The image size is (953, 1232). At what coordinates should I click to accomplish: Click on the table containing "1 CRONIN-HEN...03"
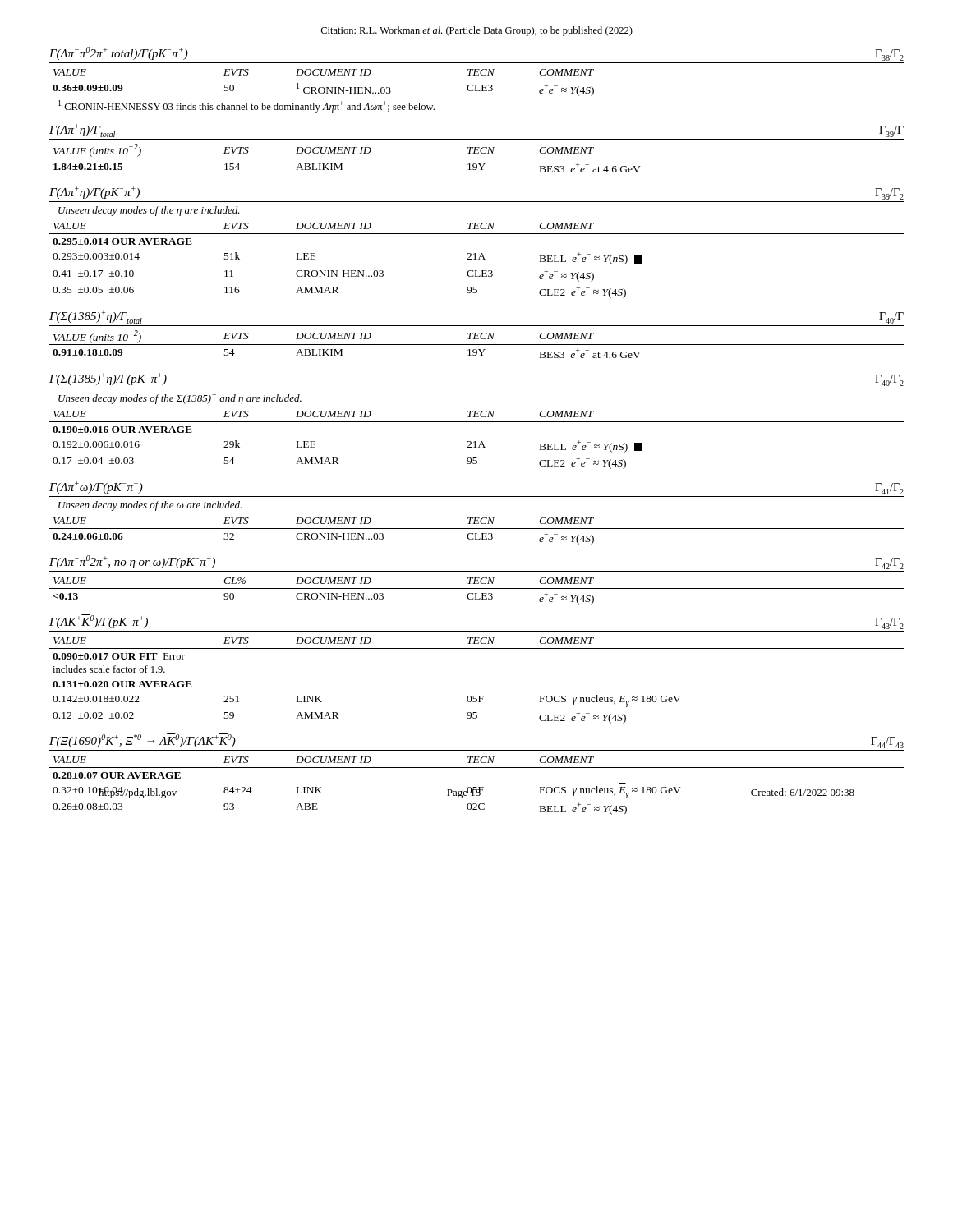tap(476, 89)
